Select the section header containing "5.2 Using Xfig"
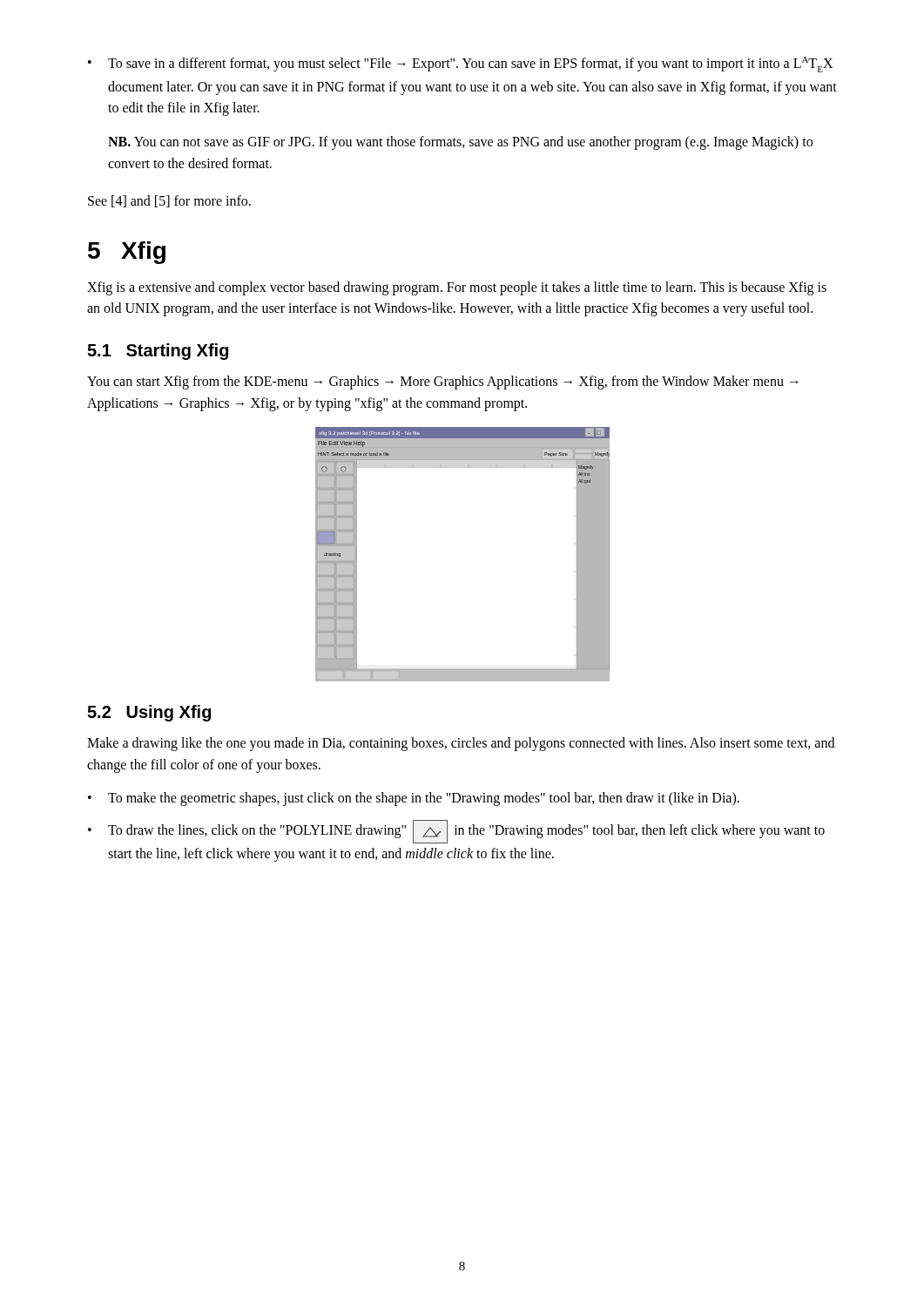 pyautogui.click(x=149, y=713)
